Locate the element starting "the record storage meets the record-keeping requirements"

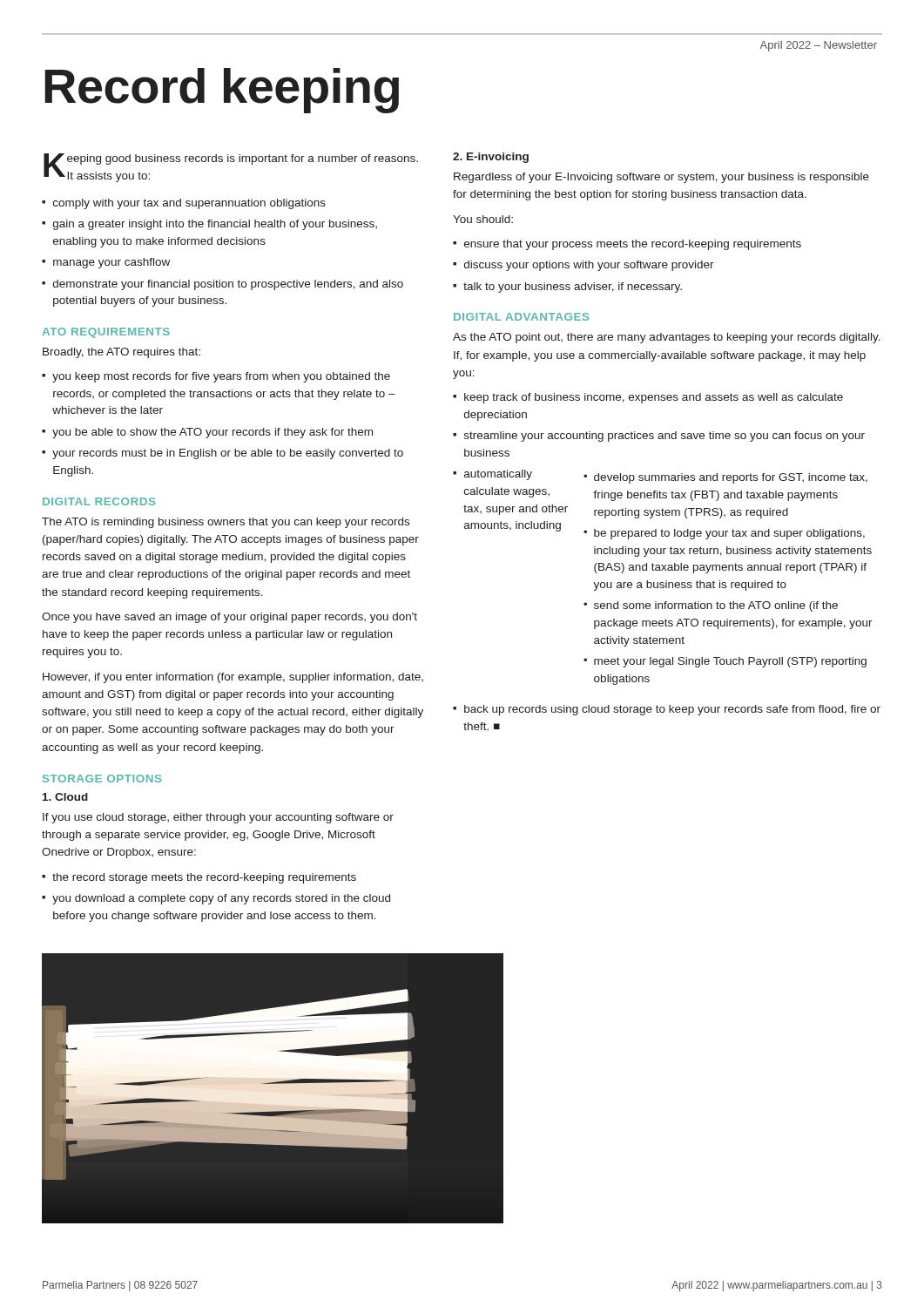pyautogui.click(x=204, y=877)
